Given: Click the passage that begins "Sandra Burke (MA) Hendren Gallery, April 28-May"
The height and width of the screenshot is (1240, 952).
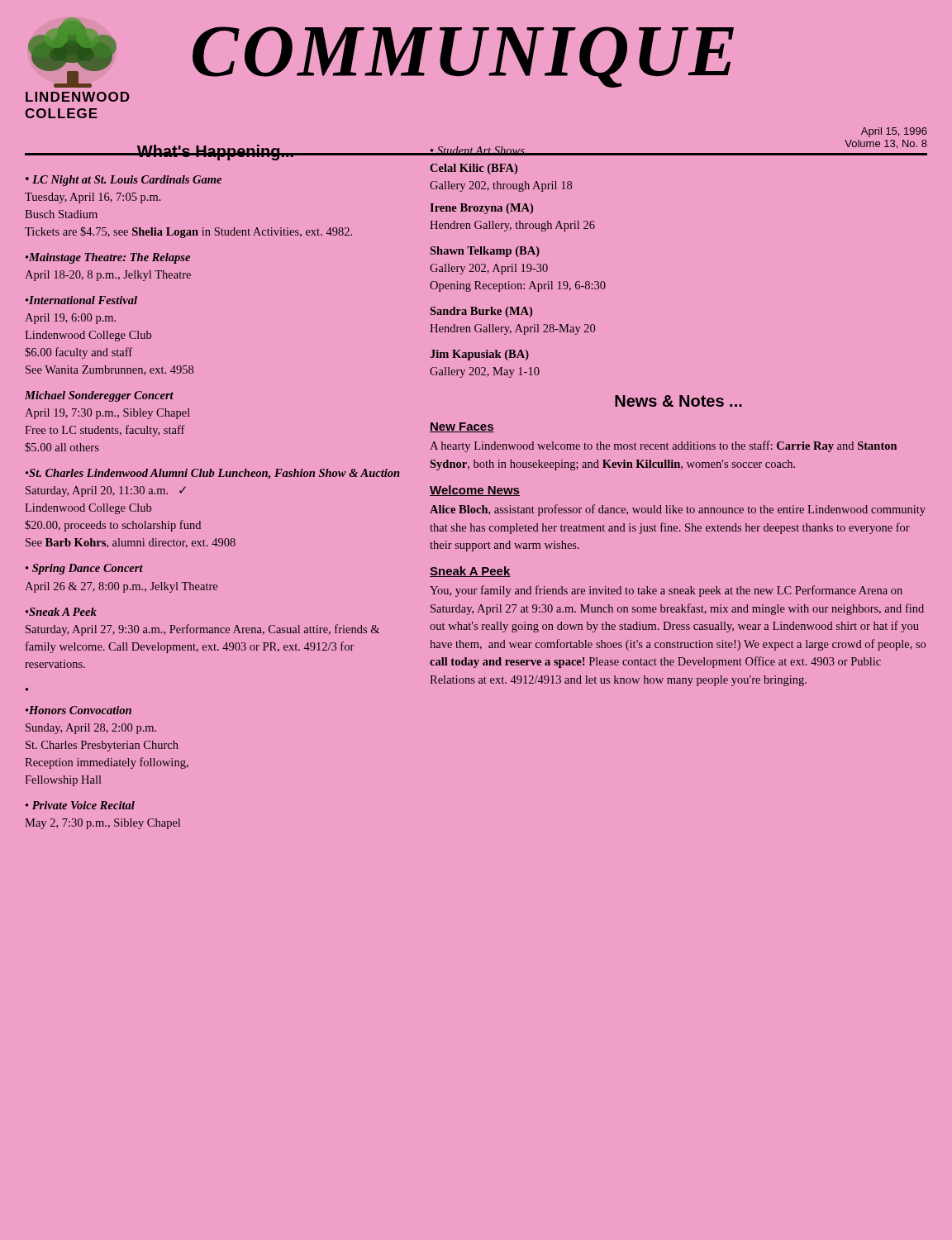Looking at the screenshot, I should pos(513,320).
